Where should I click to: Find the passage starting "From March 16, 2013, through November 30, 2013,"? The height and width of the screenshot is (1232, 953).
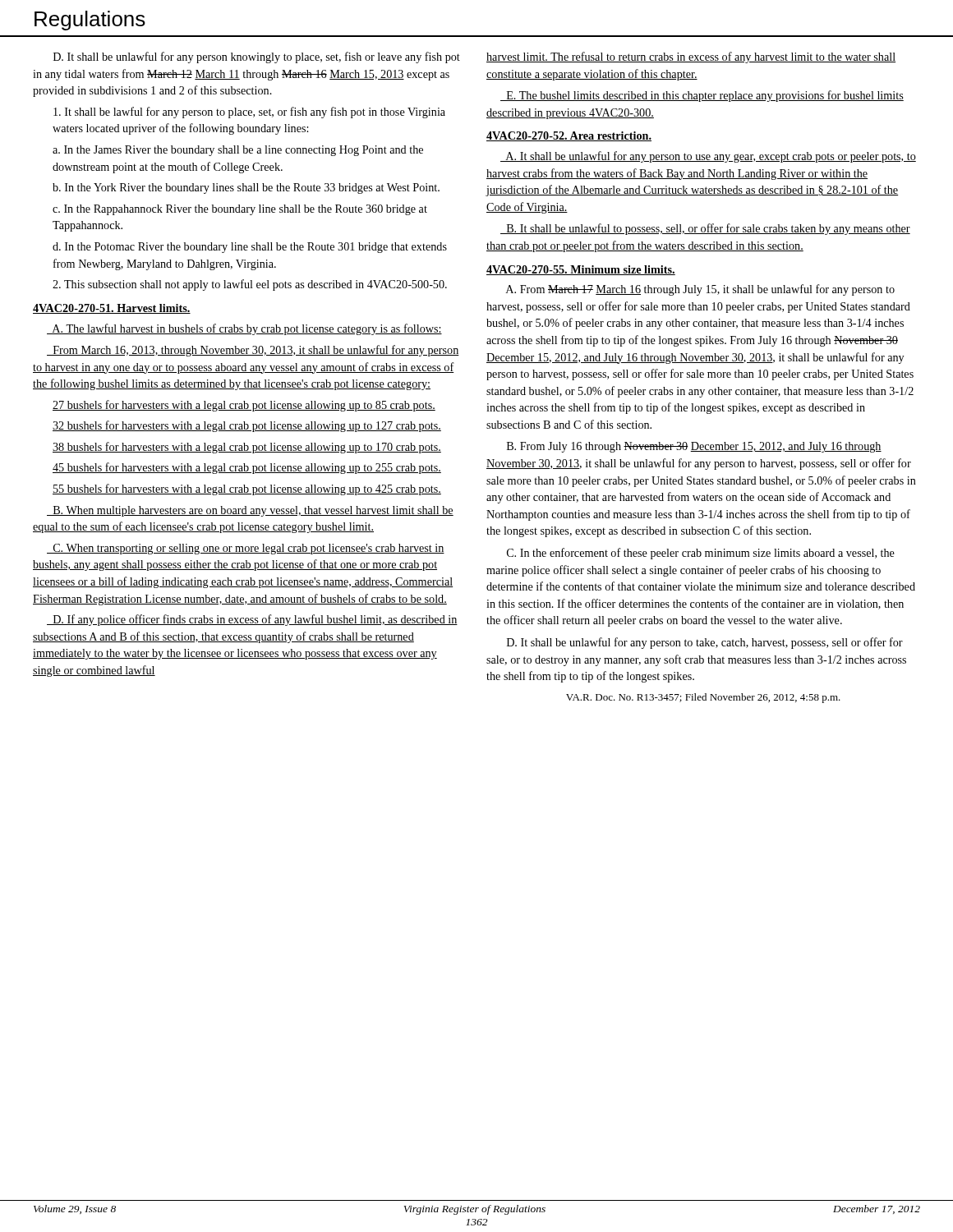pos(250,367)
